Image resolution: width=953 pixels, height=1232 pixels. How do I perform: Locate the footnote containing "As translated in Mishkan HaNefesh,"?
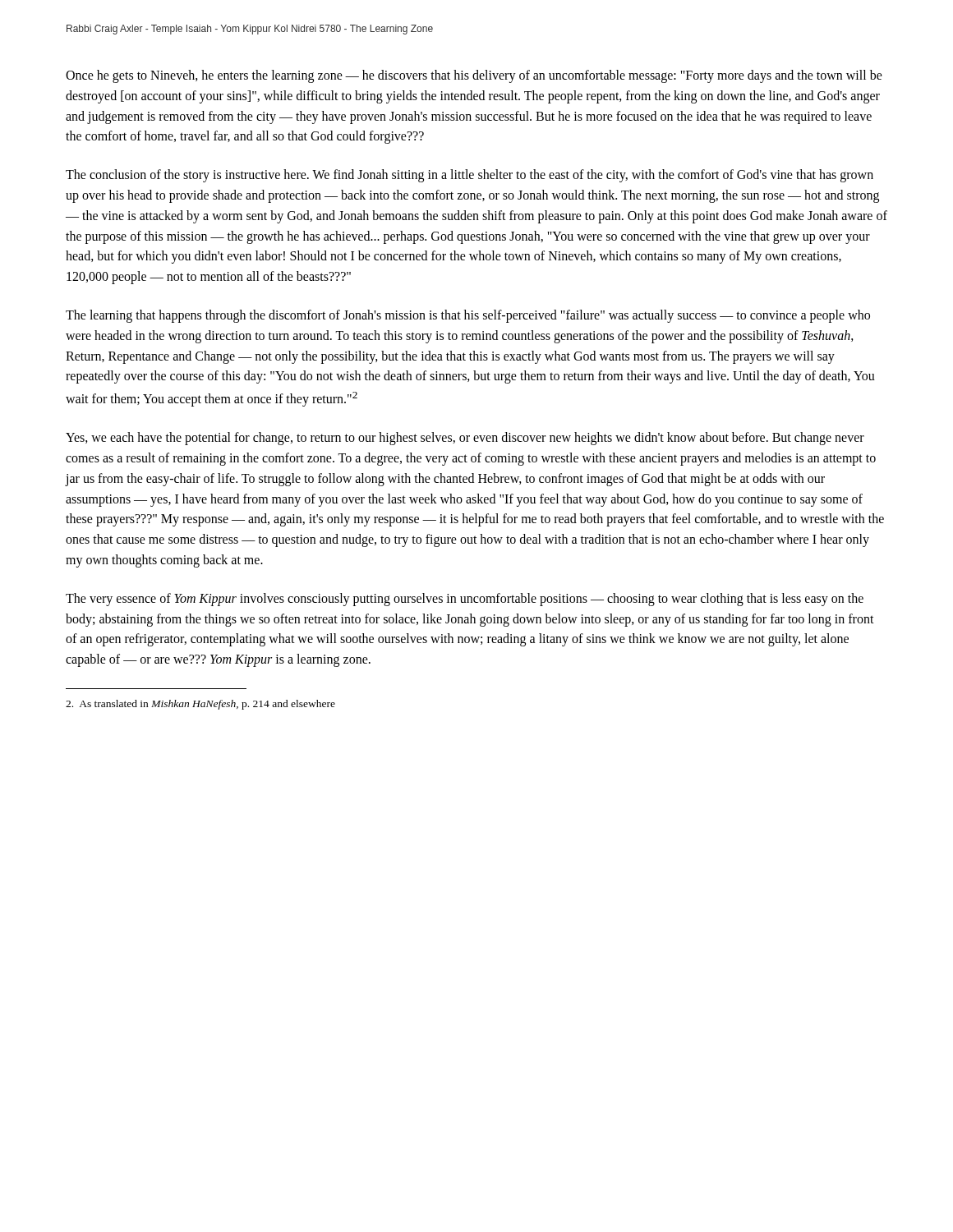click(x=201, y=703)
